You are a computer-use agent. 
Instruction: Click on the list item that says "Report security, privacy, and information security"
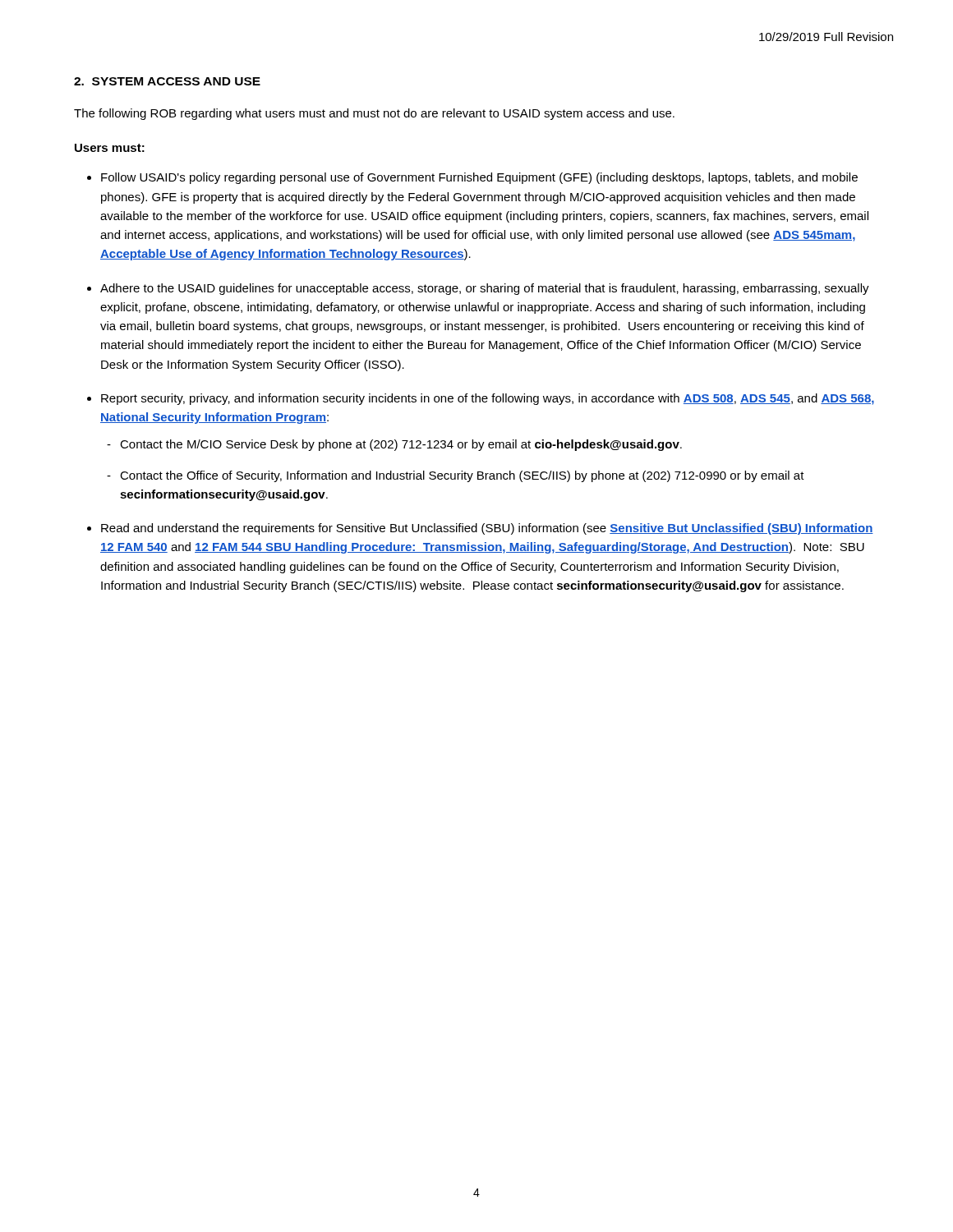click(x=490, y=447)
